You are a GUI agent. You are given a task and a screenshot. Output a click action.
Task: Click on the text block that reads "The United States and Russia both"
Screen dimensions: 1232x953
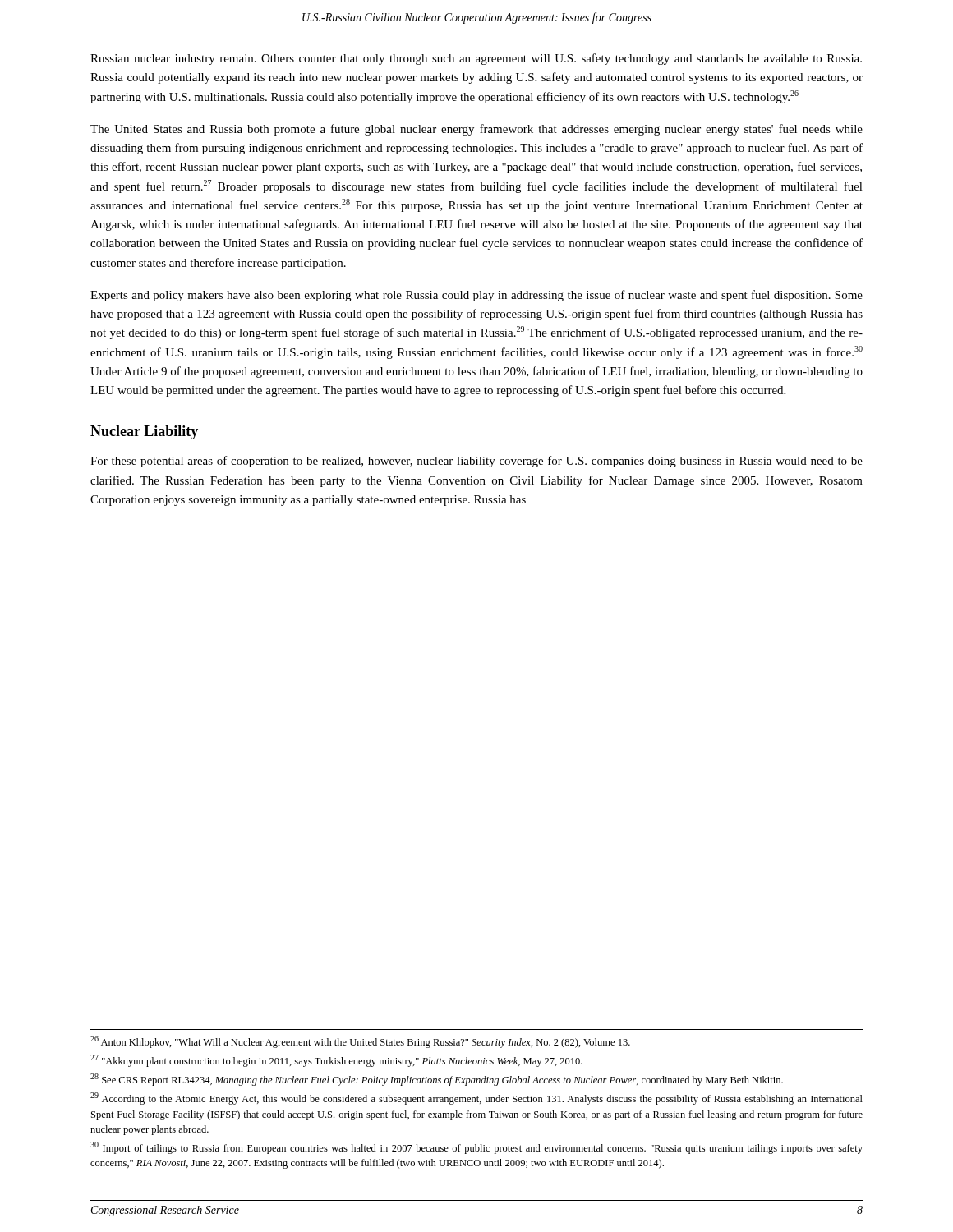pos(476,196)
